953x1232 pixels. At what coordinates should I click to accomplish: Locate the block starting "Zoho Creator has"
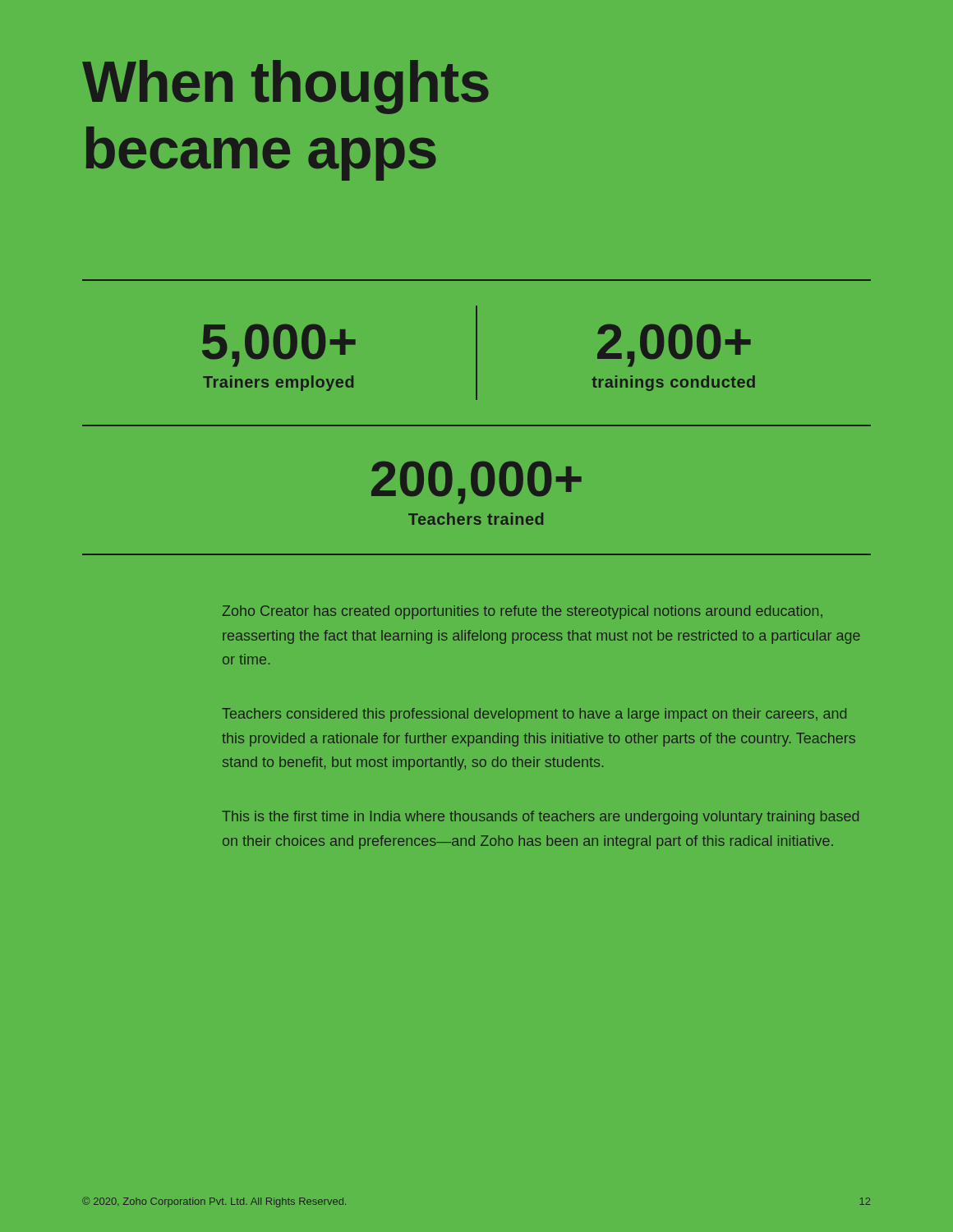coord(541,635)
